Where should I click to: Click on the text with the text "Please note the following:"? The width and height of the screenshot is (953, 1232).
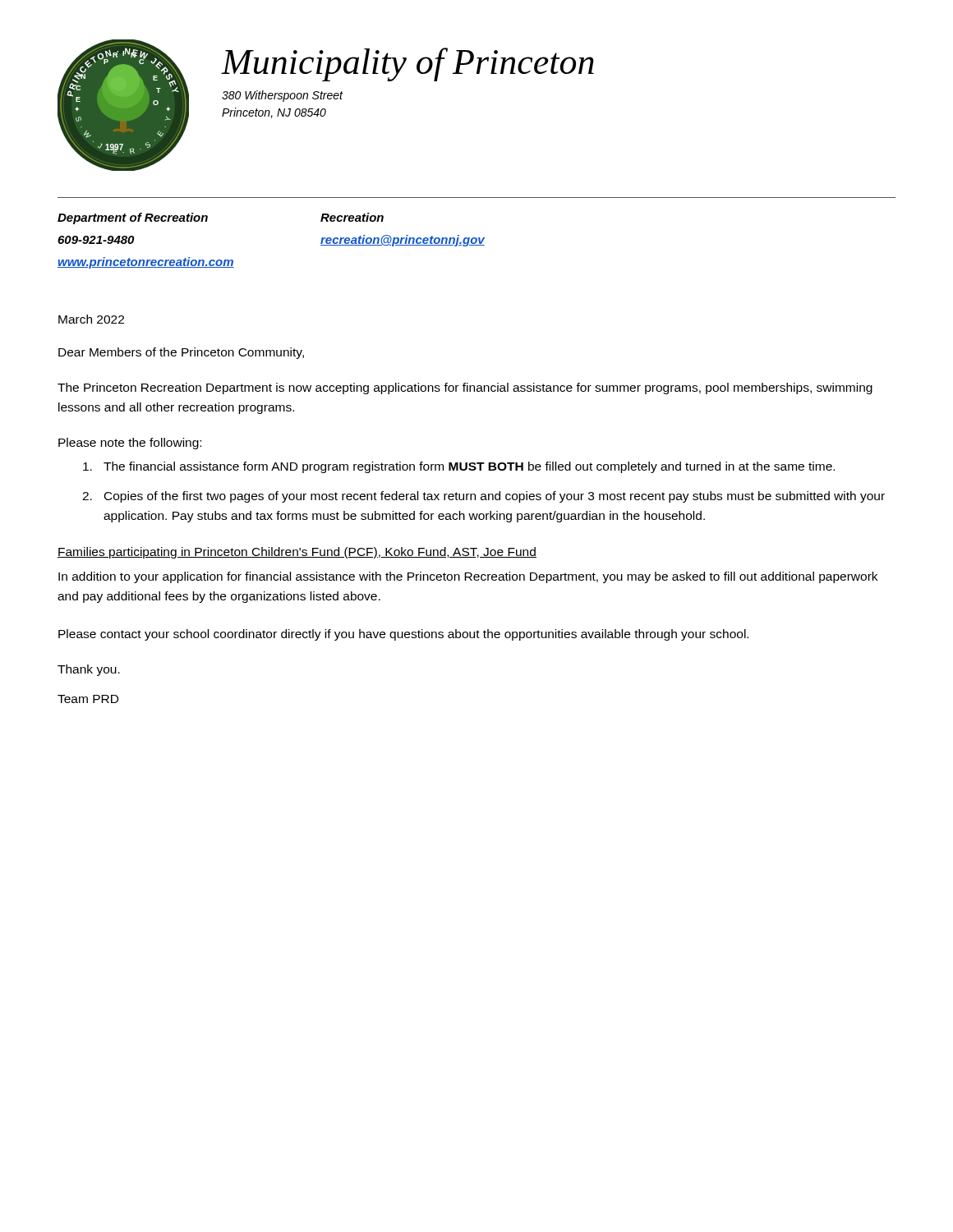pyautogui.click(x=130, y=442)
